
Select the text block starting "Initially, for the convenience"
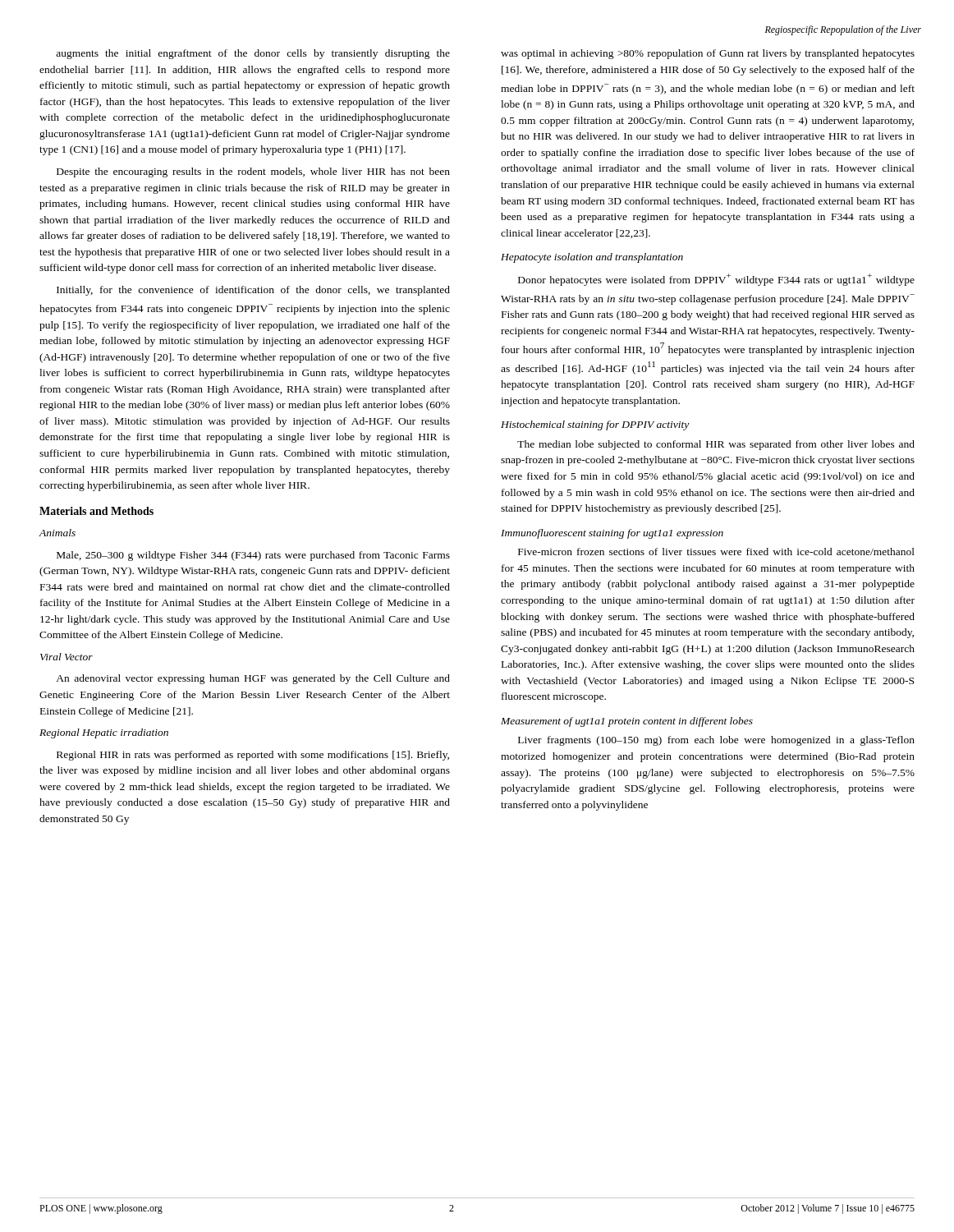[245, 388]
